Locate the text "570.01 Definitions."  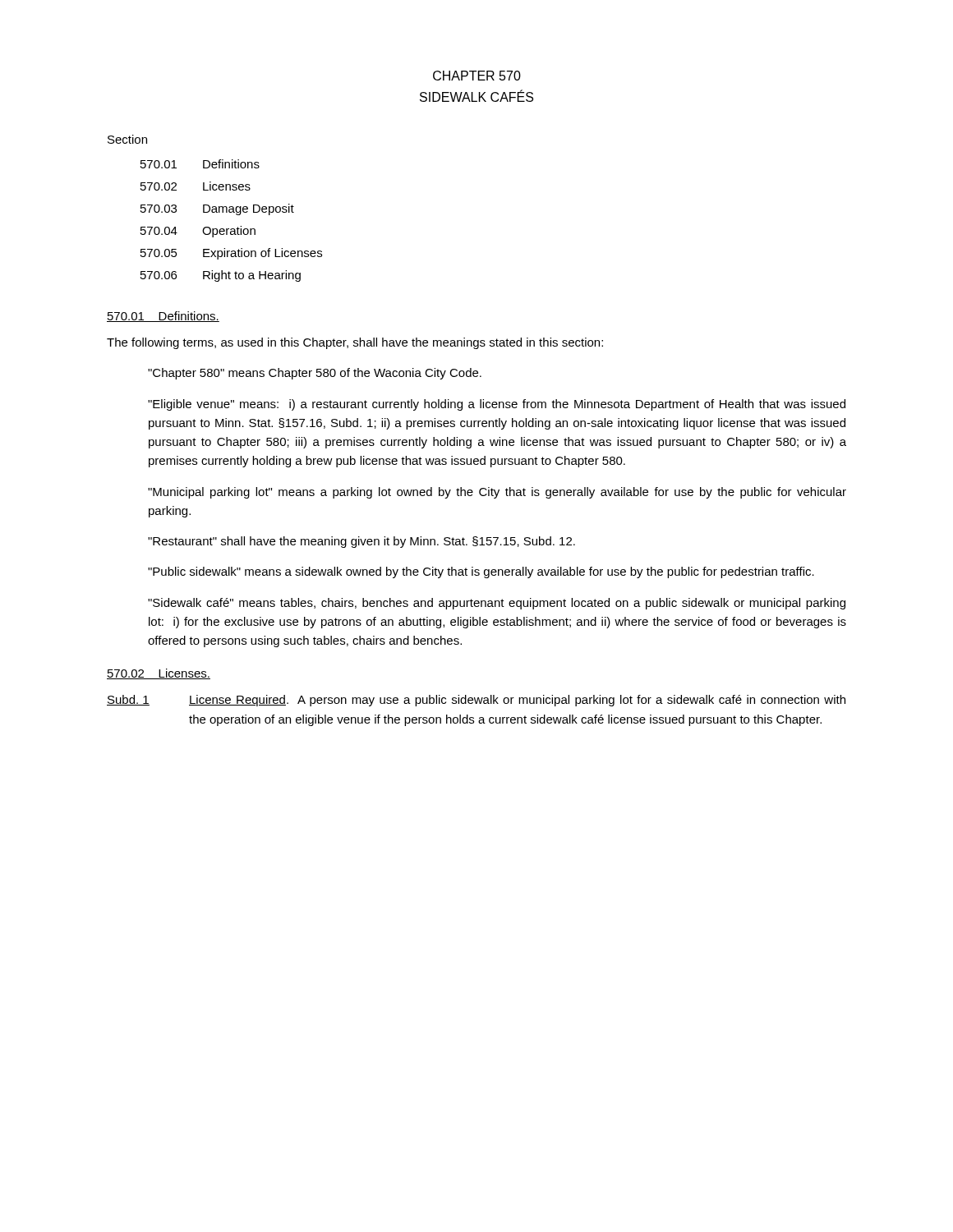[163, 316]
